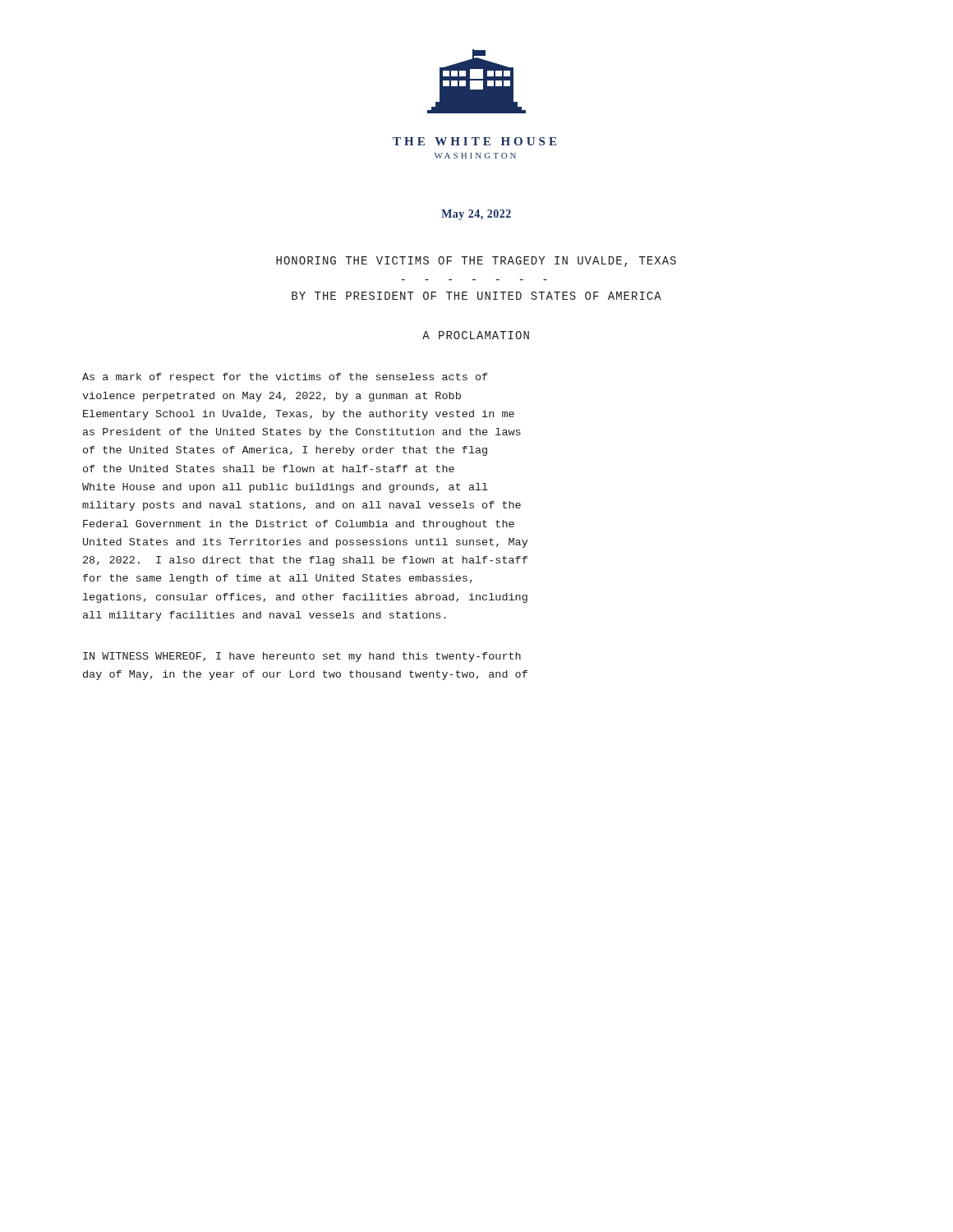
Task: Find the block starting "A PROCLAMATION"
Action: [x=476, y=336]
